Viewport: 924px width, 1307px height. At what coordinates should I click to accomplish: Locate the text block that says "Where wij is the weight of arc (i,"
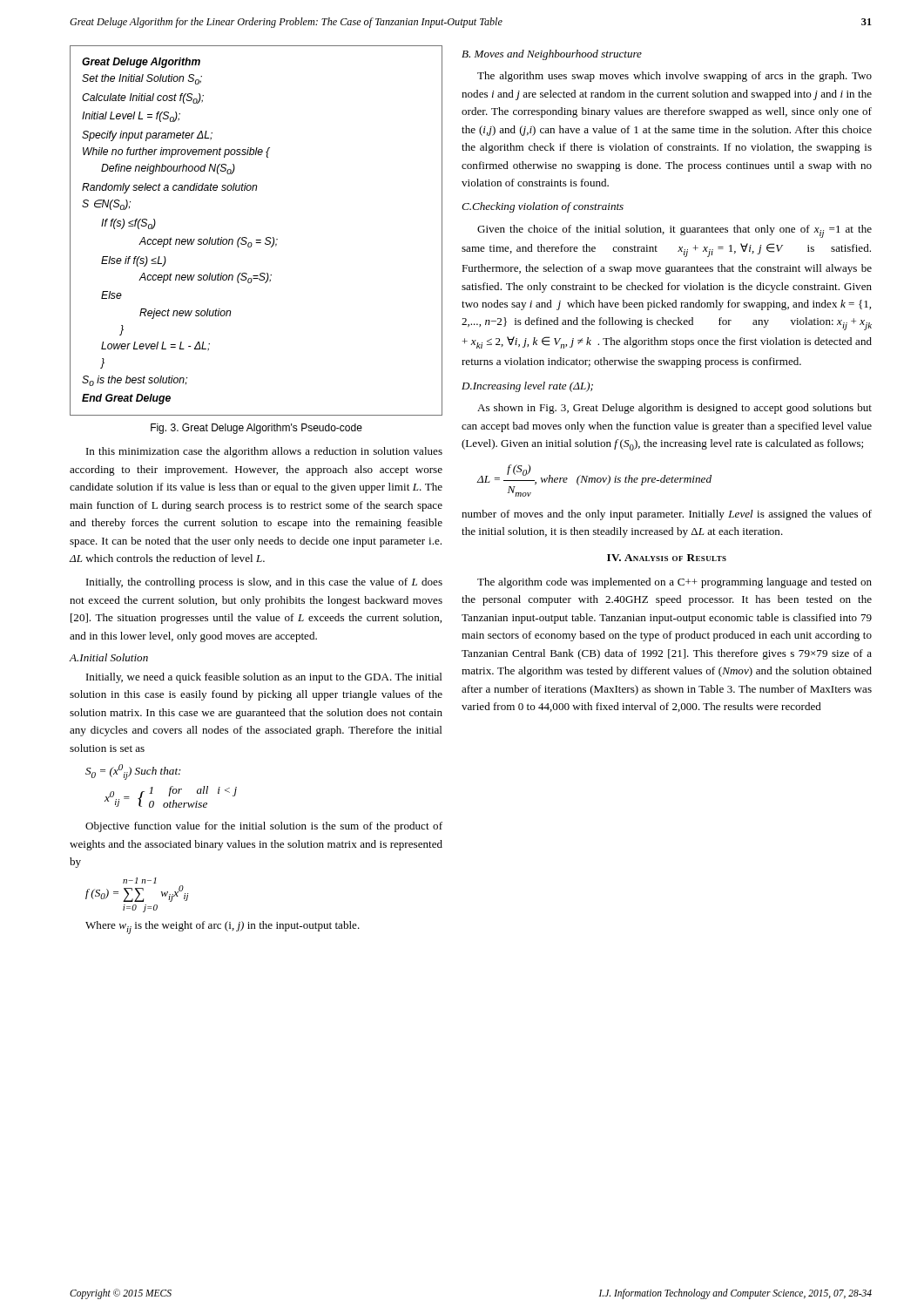tap(256, 927)
